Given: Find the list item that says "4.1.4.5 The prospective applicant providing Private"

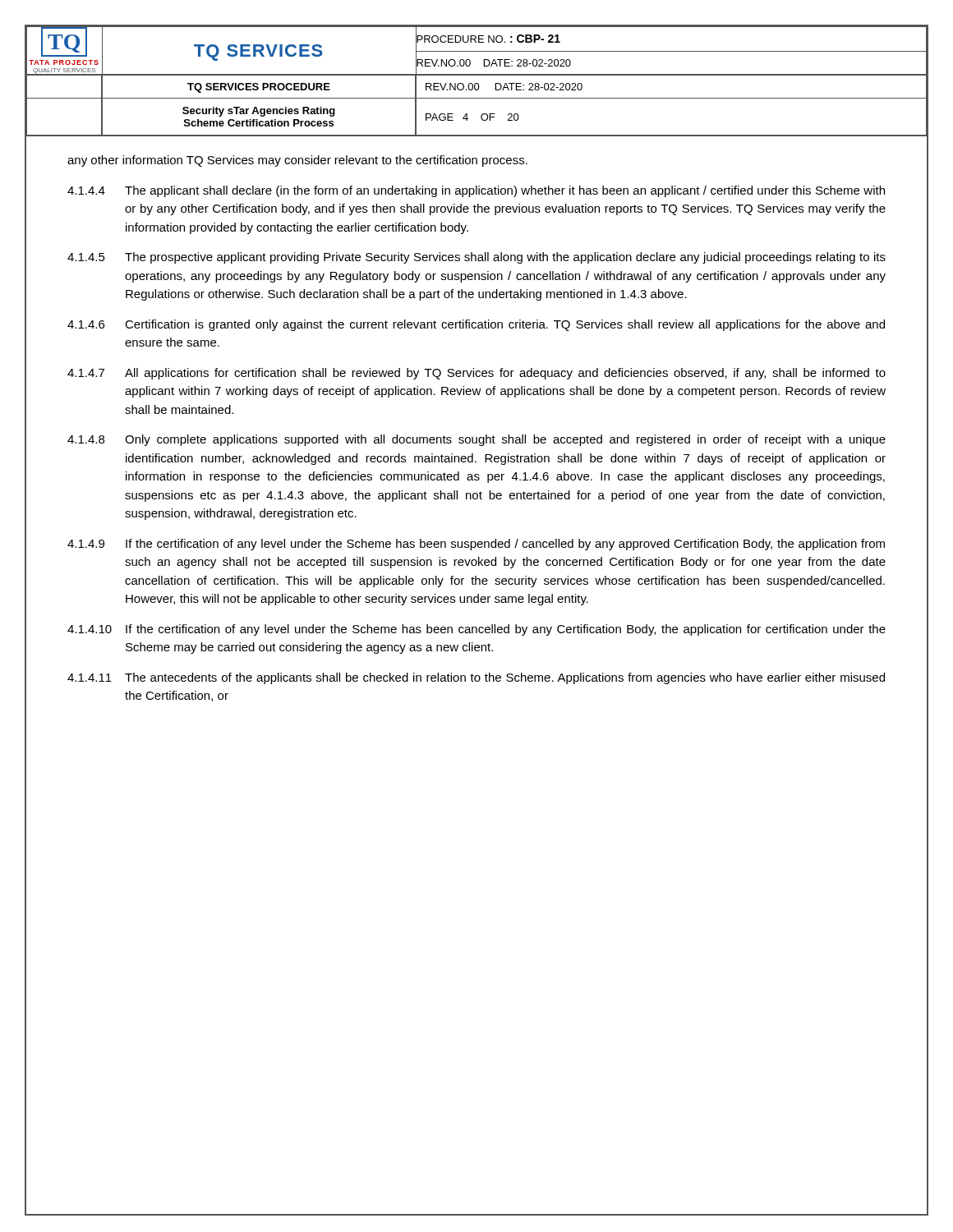Looking at the screenshot, I should click(x=476, y=276).
